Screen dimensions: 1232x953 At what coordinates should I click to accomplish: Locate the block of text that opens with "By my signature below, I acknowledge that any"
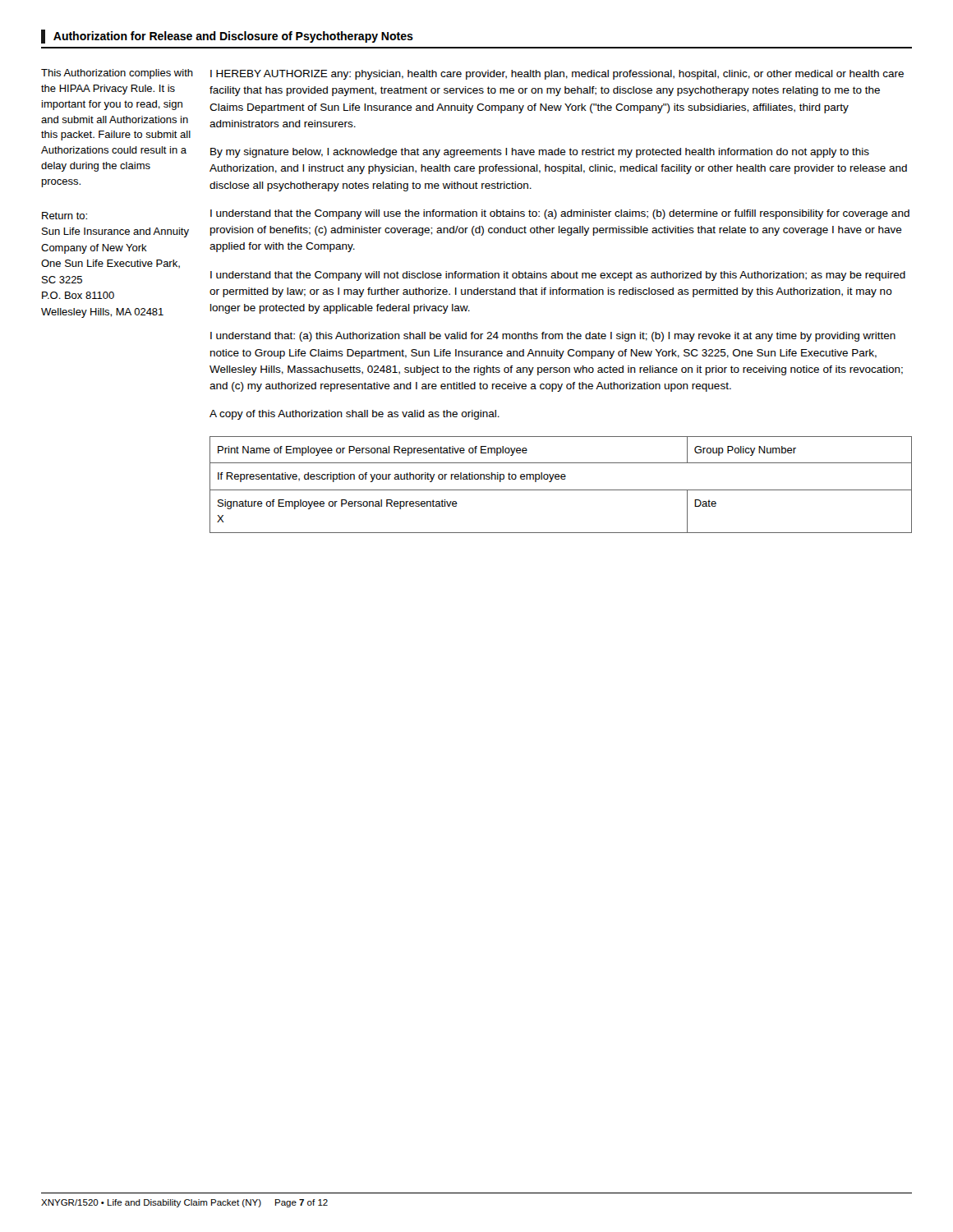pos(558,168)
